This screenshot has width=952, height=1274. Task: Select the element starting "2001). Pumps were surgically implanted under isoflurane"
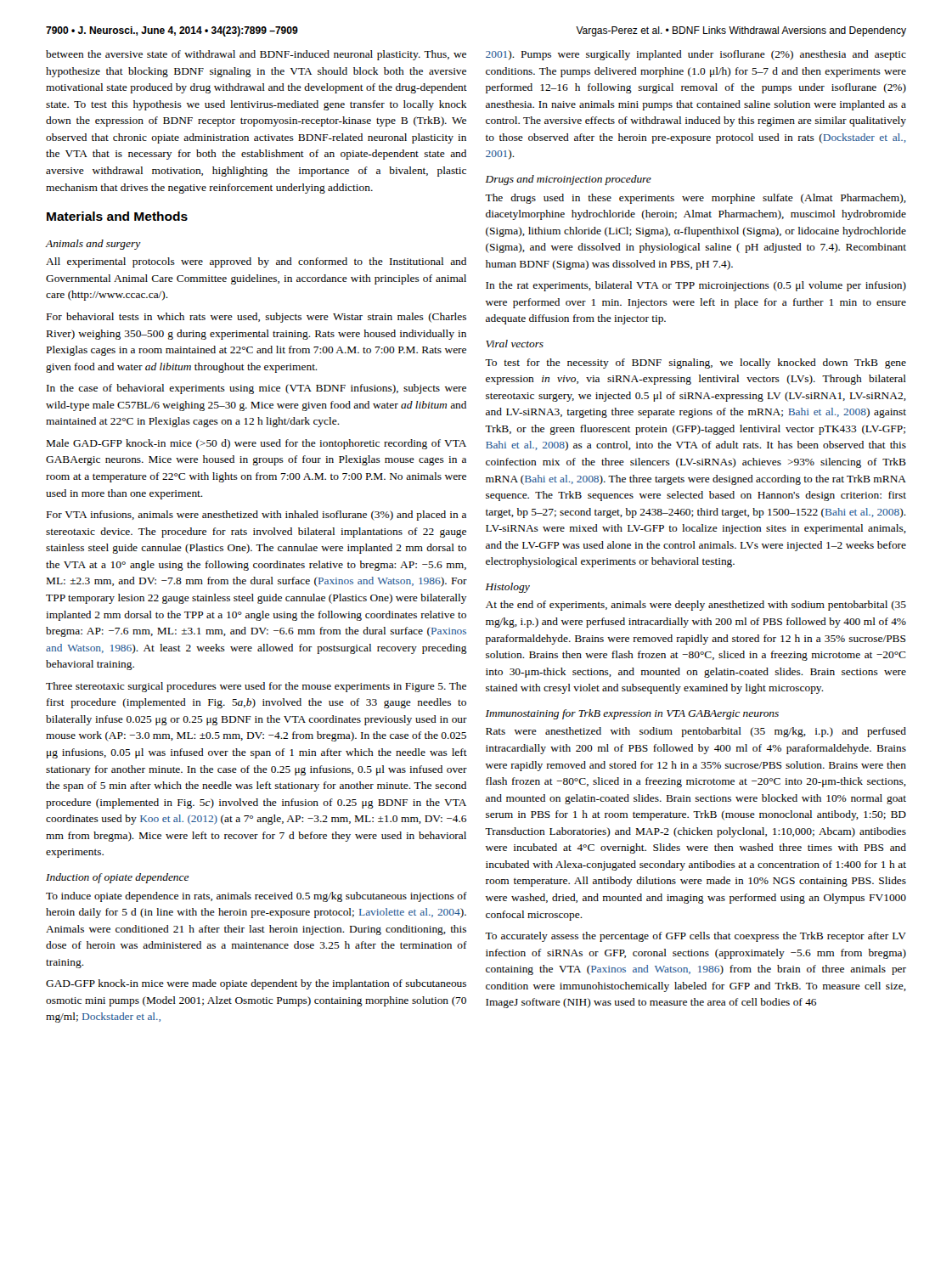point(696,104)
